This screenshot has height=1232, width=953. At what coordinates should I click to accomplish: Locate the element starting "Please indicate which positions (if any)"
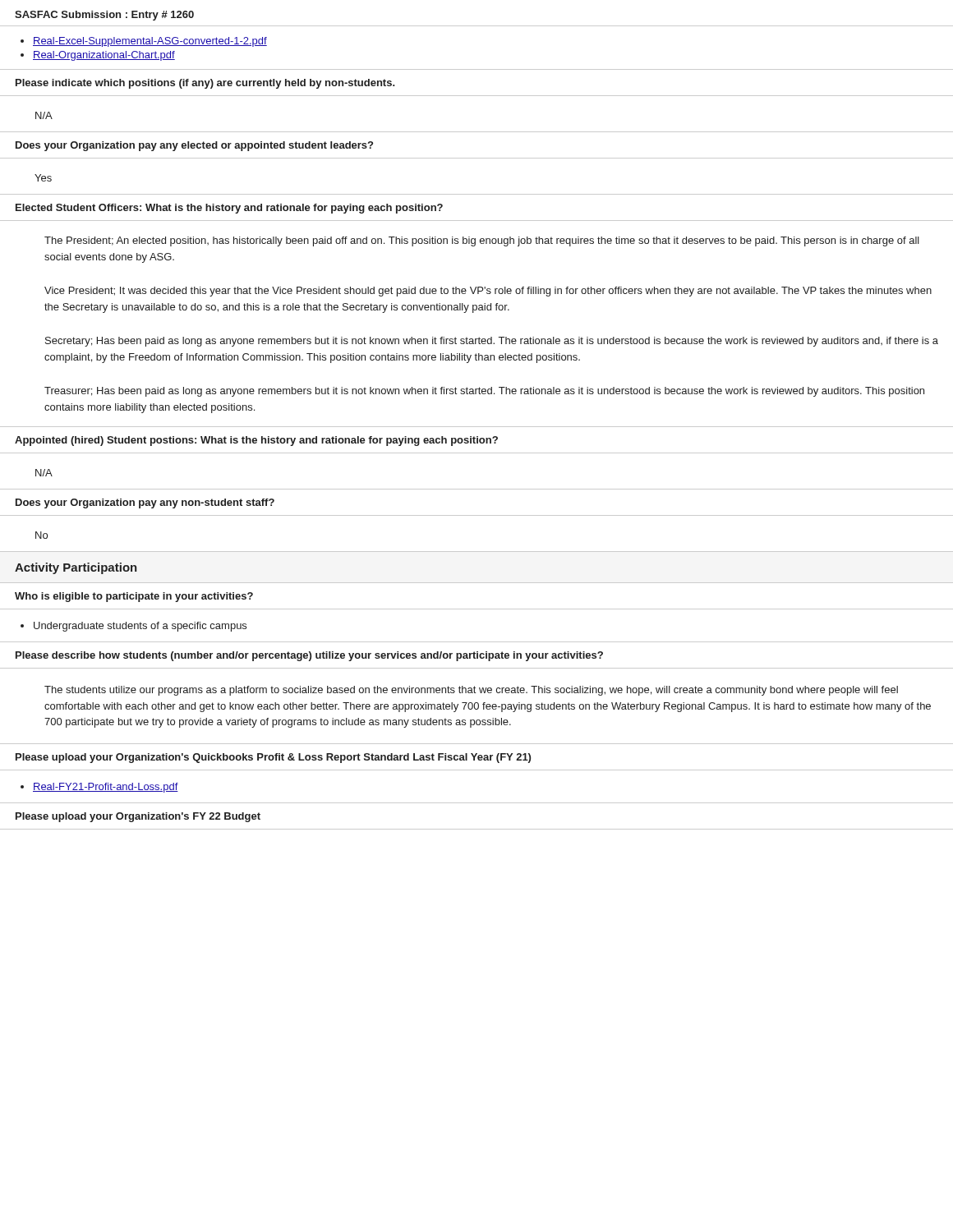coord(205,83)
